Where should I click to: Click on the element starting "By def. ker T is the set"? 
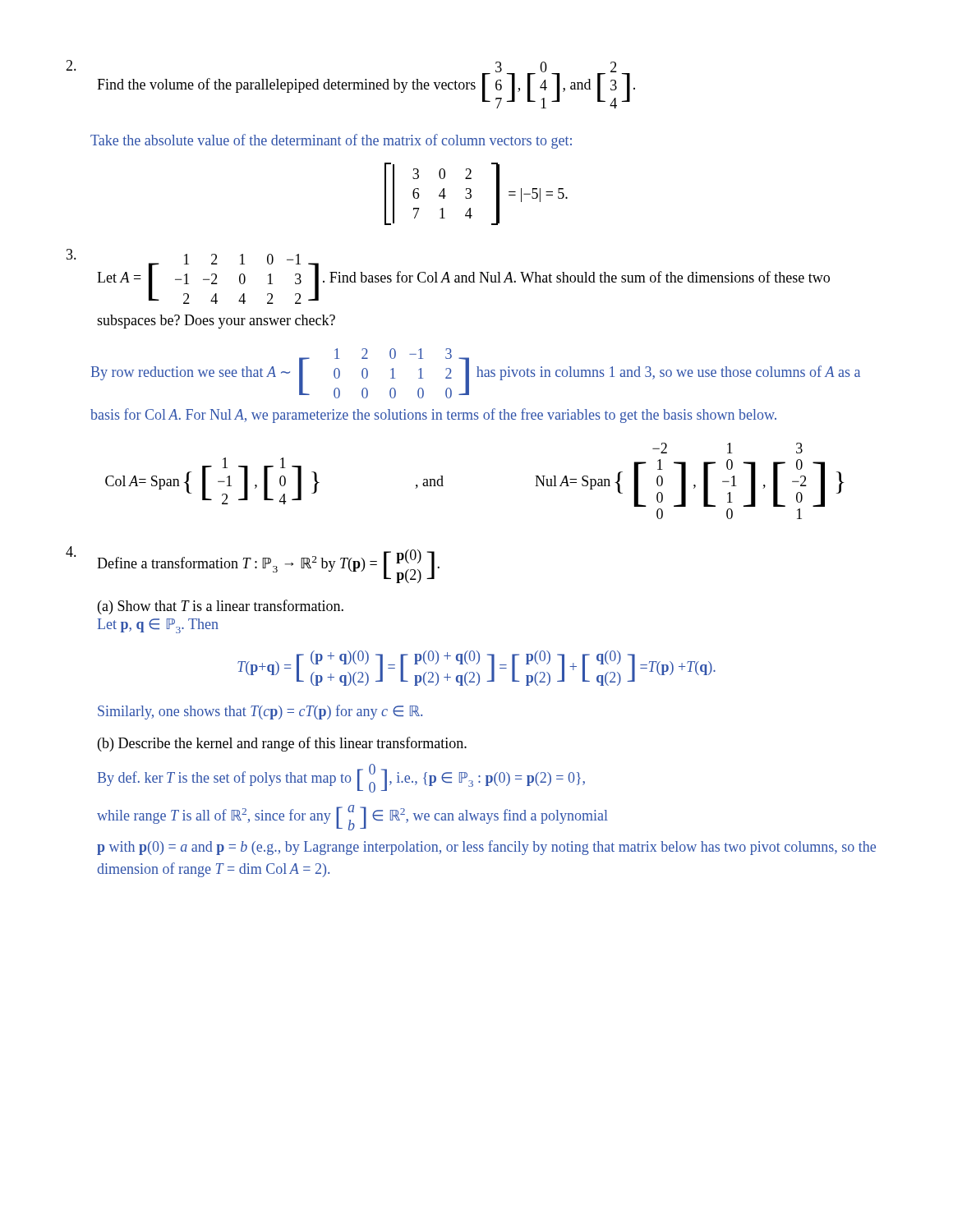pos(487,819)
